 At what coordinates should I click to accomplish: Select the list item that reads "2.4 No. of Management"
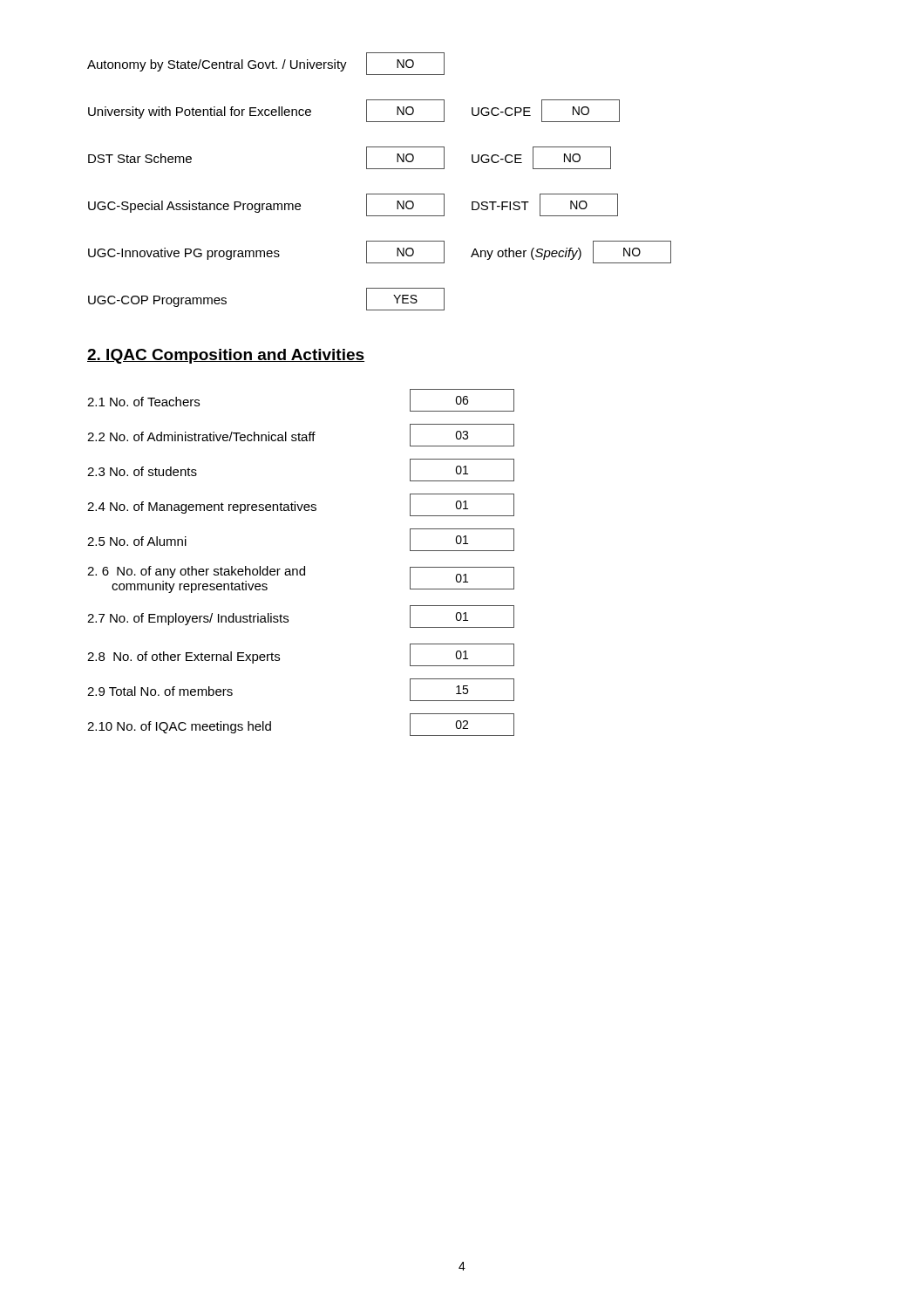301,505
